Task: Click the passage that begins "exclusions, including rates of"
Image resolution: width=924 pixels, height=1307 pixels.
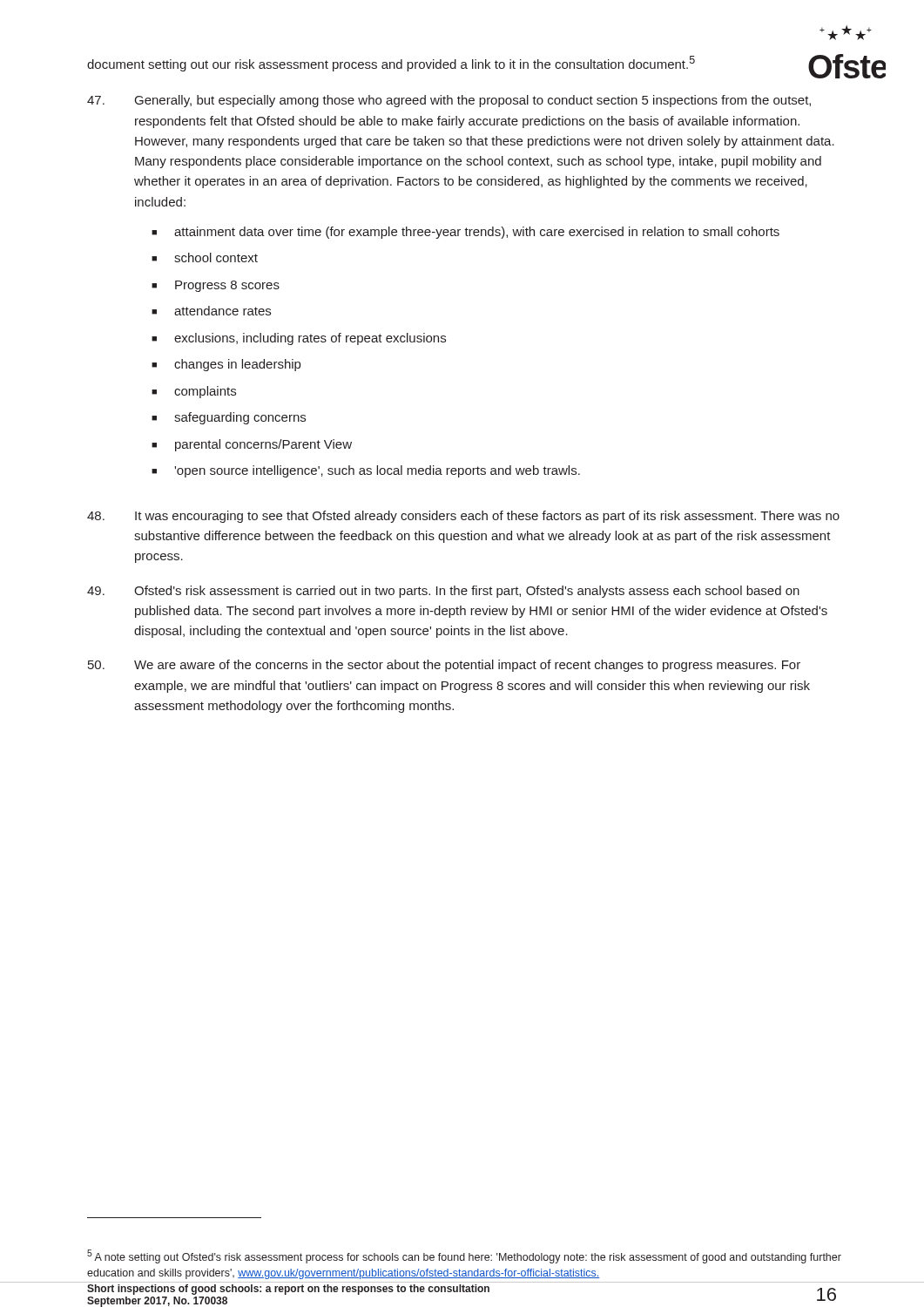Action: coord(310,337)
